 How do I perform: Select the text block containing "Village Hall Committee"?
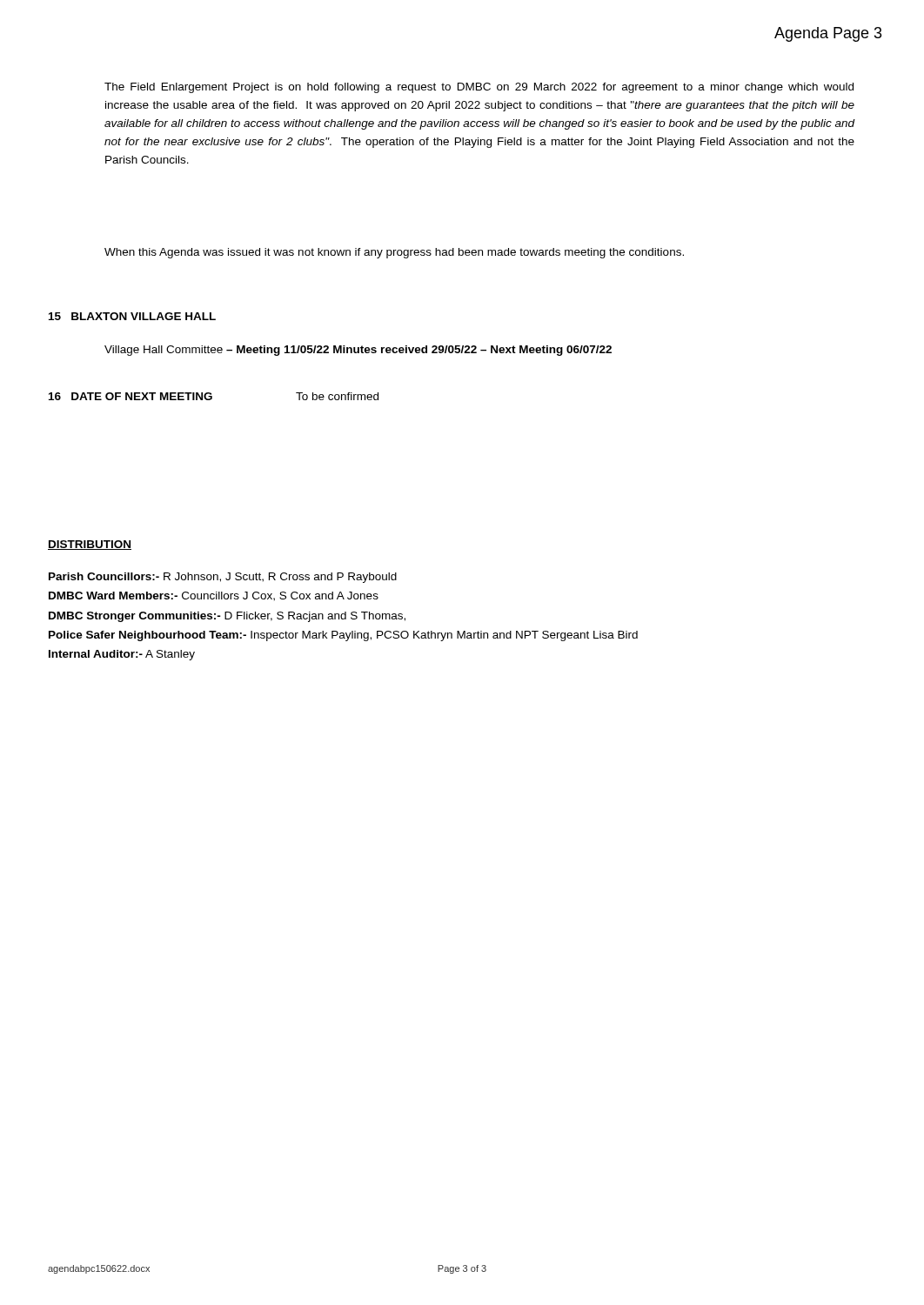pyautogui.click(x=358, y=349)
